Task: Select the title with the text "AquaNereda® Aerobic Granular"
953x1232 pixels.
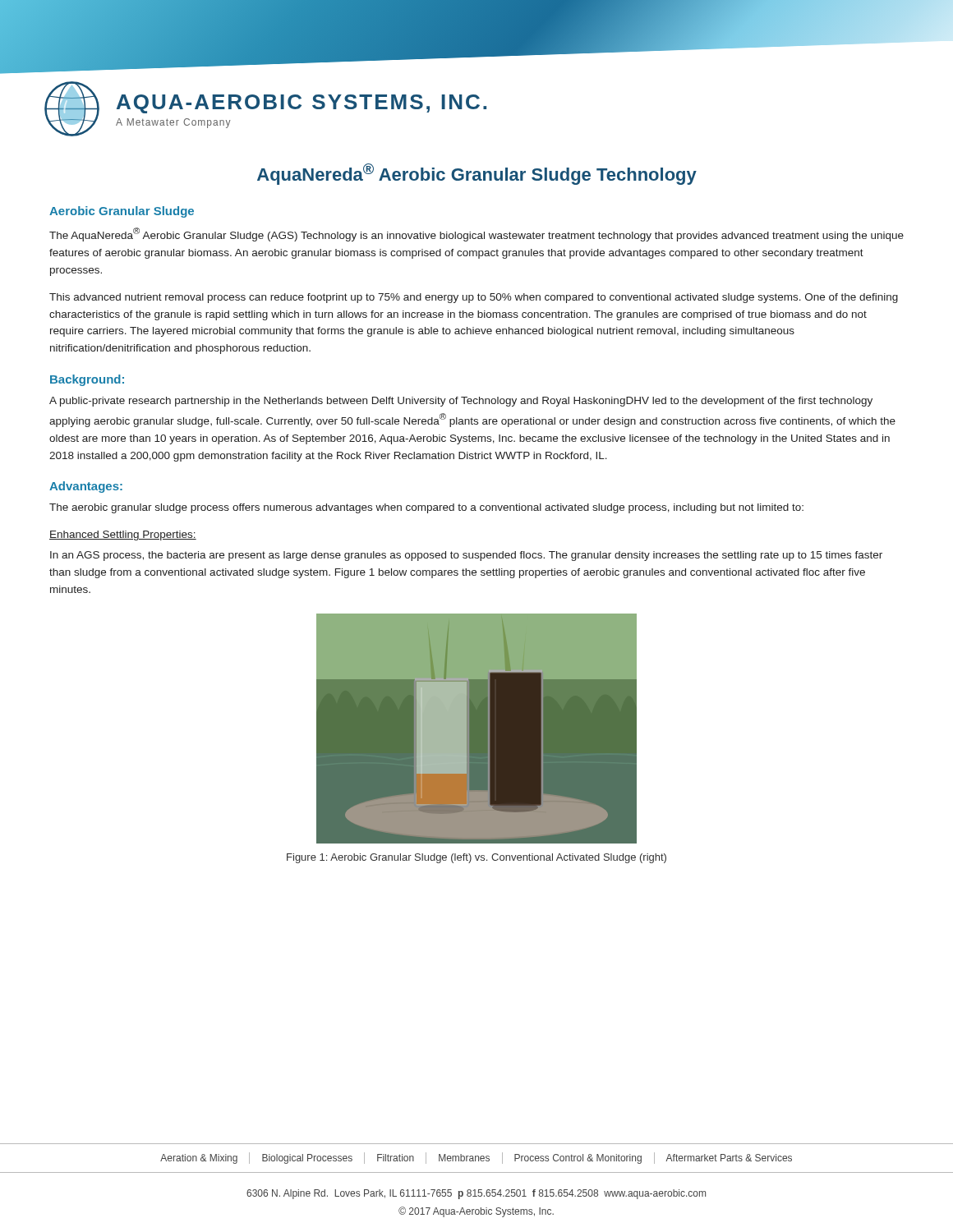Action: click(x=476, y=173)
